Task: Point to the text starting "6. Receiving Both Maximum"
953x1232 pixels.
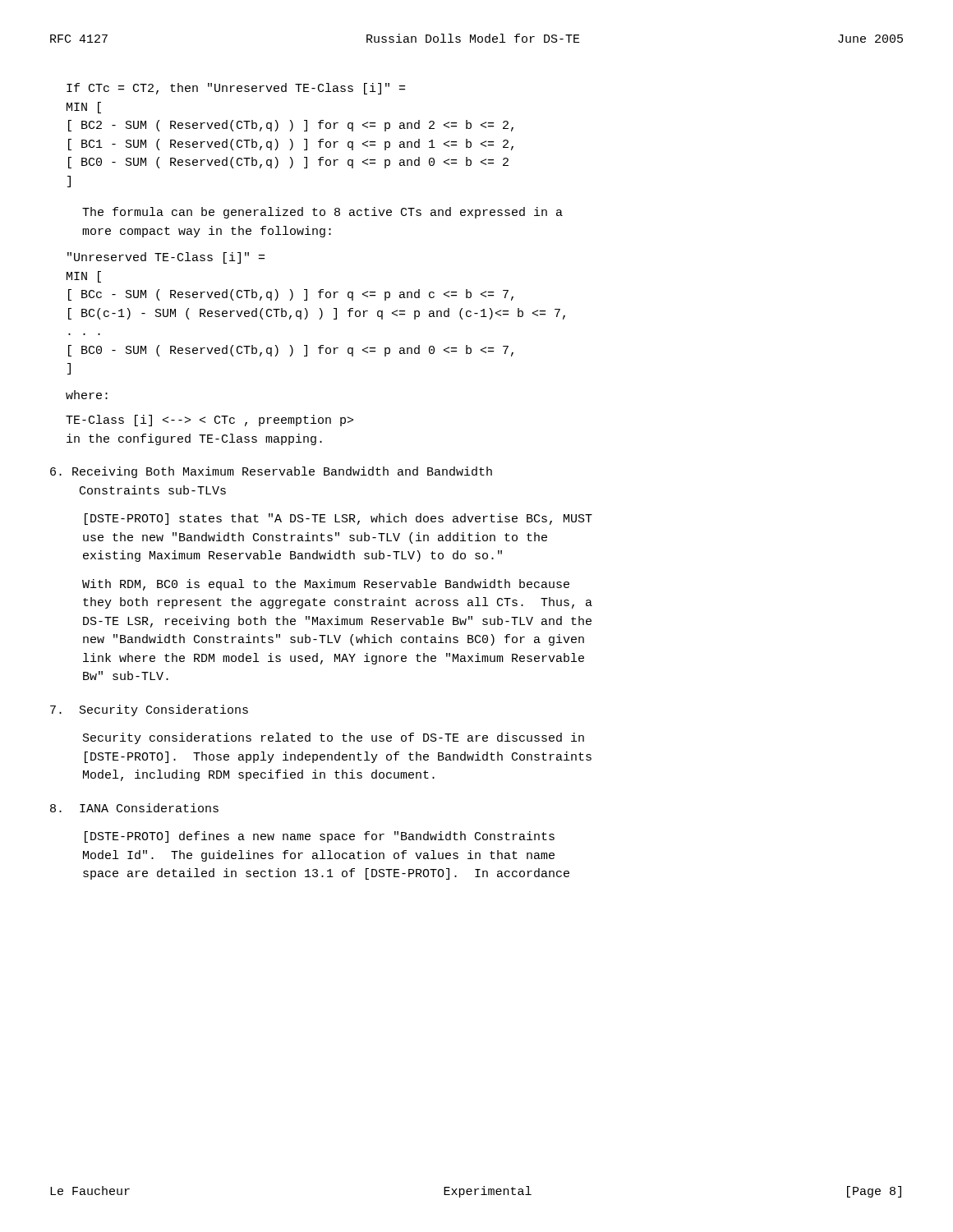Action: pos(271,482)
